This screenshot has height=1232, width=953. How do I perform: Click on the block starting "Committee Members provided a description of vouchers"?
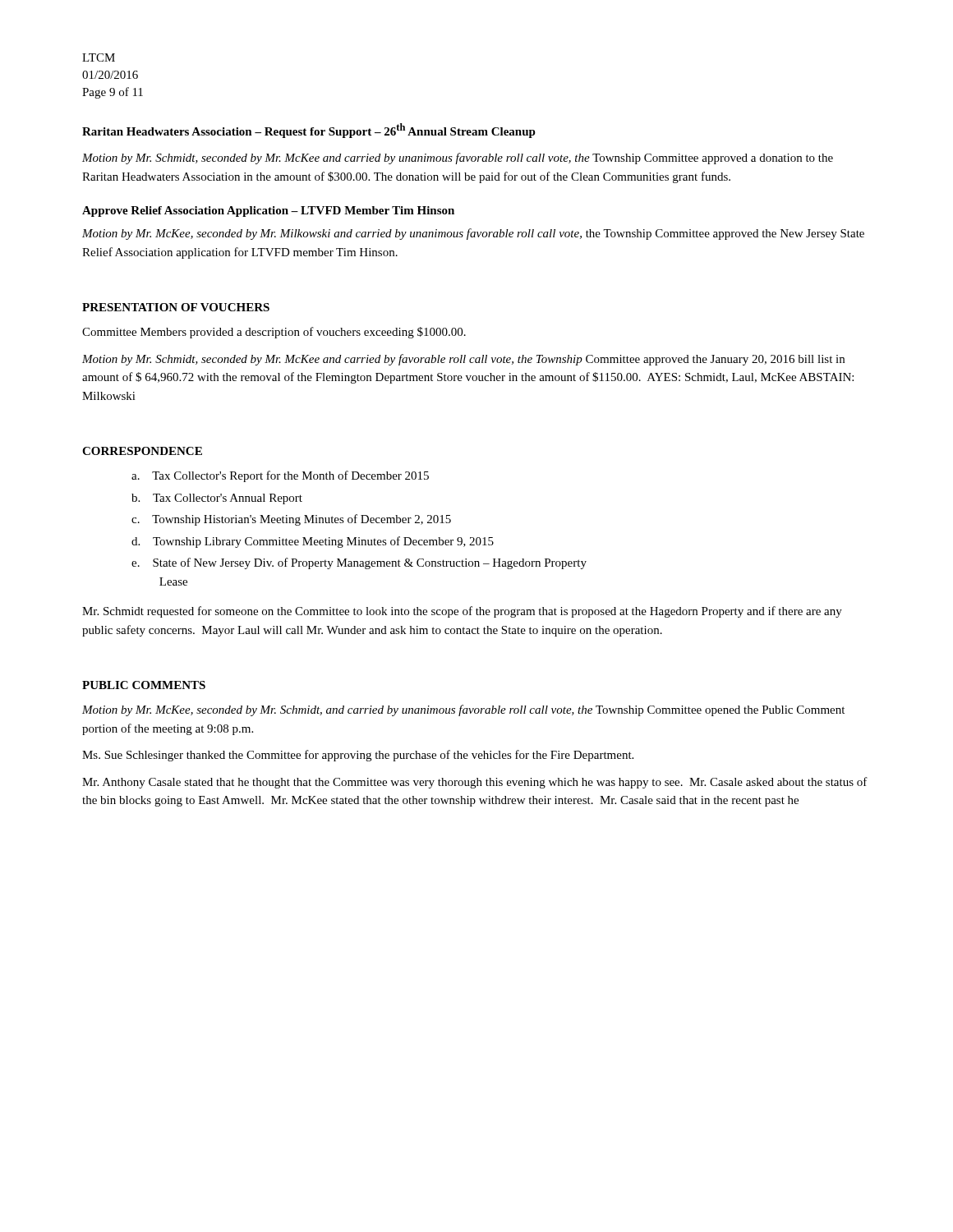click(x=274, y=332)
